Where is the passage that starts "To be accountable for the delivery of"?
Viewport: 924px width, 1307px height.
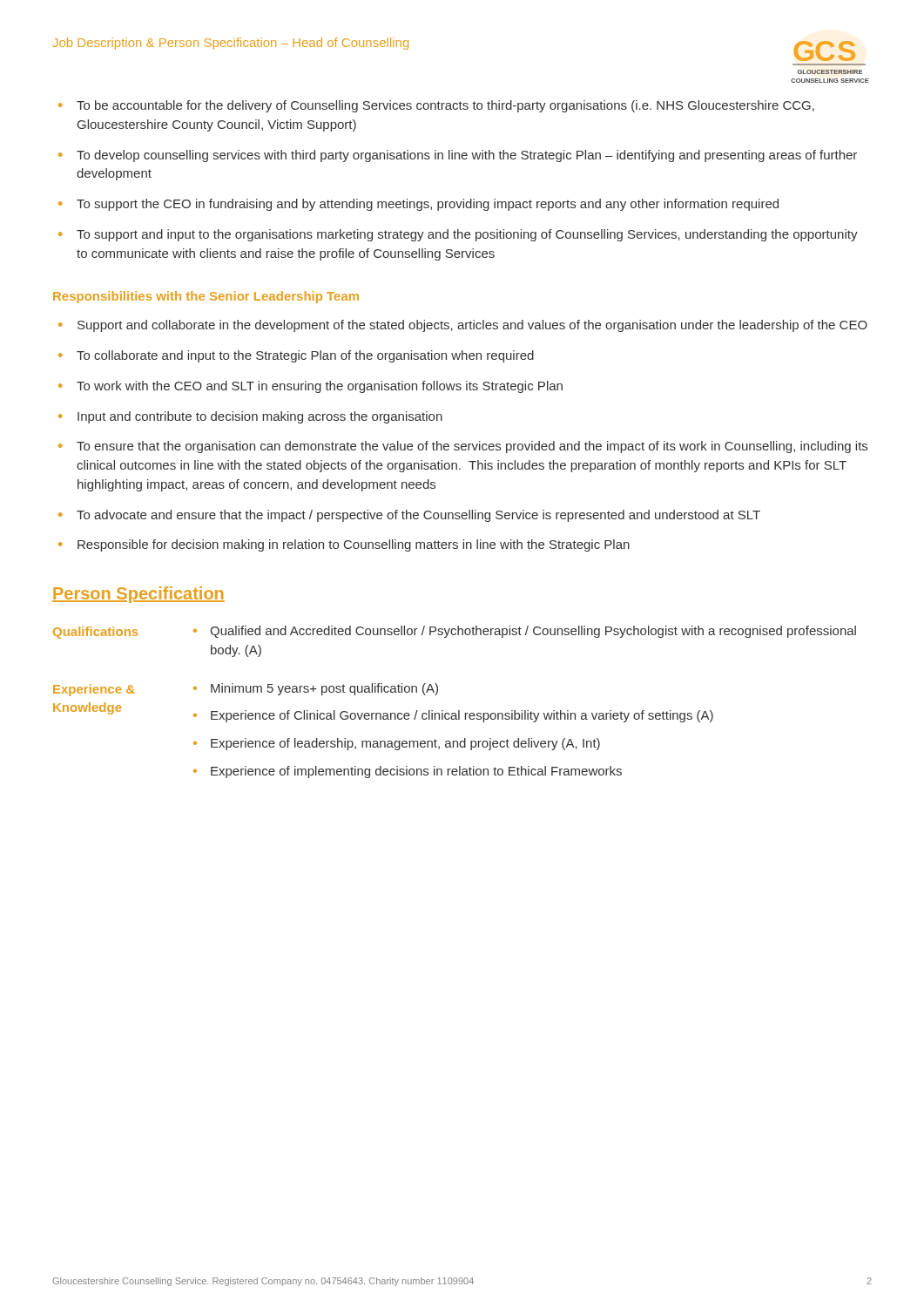[x=446, y=114]
